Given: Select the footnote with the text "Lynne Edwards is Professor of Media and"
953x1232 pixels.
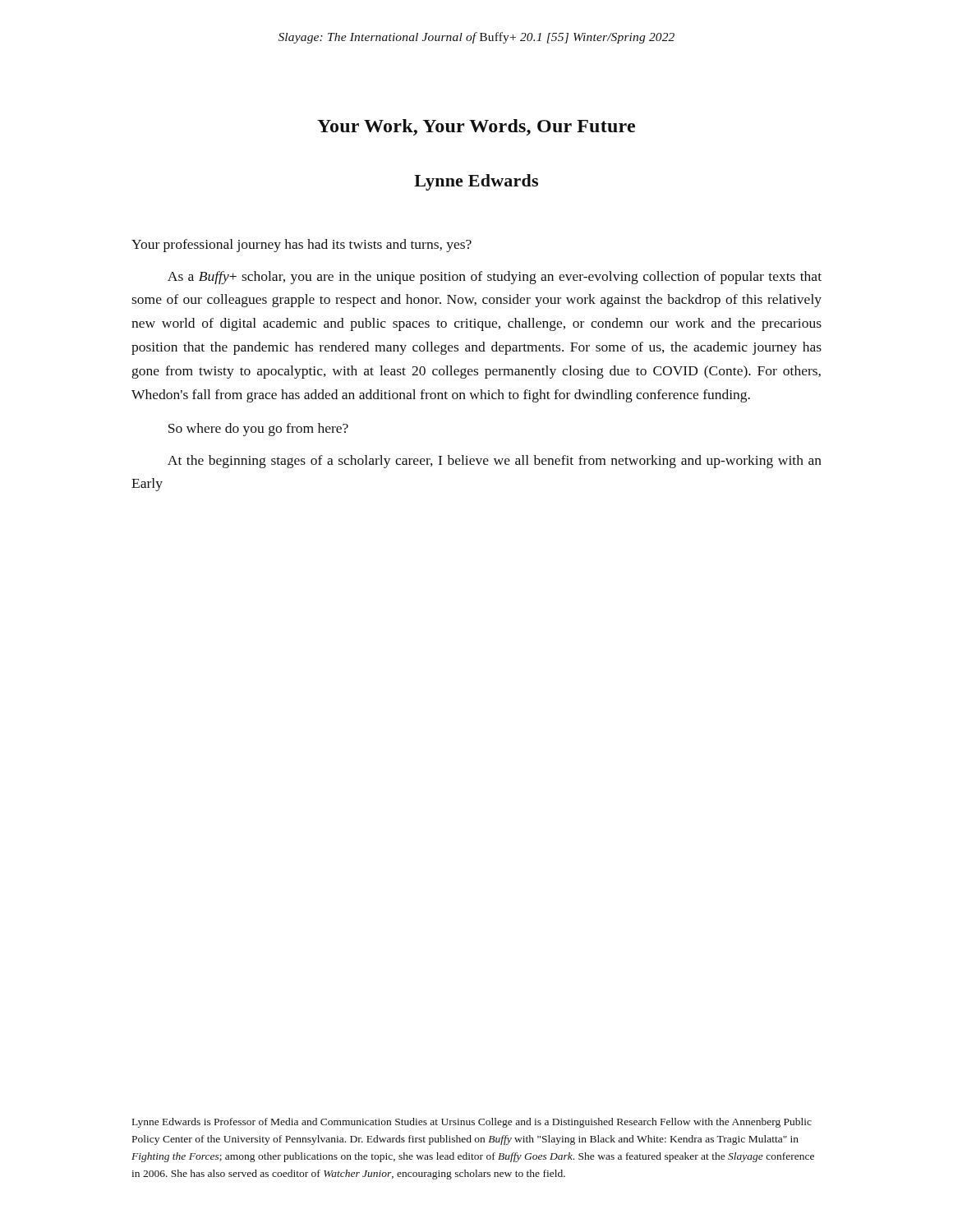Looking at the screenshot, I should [473, 1148].
